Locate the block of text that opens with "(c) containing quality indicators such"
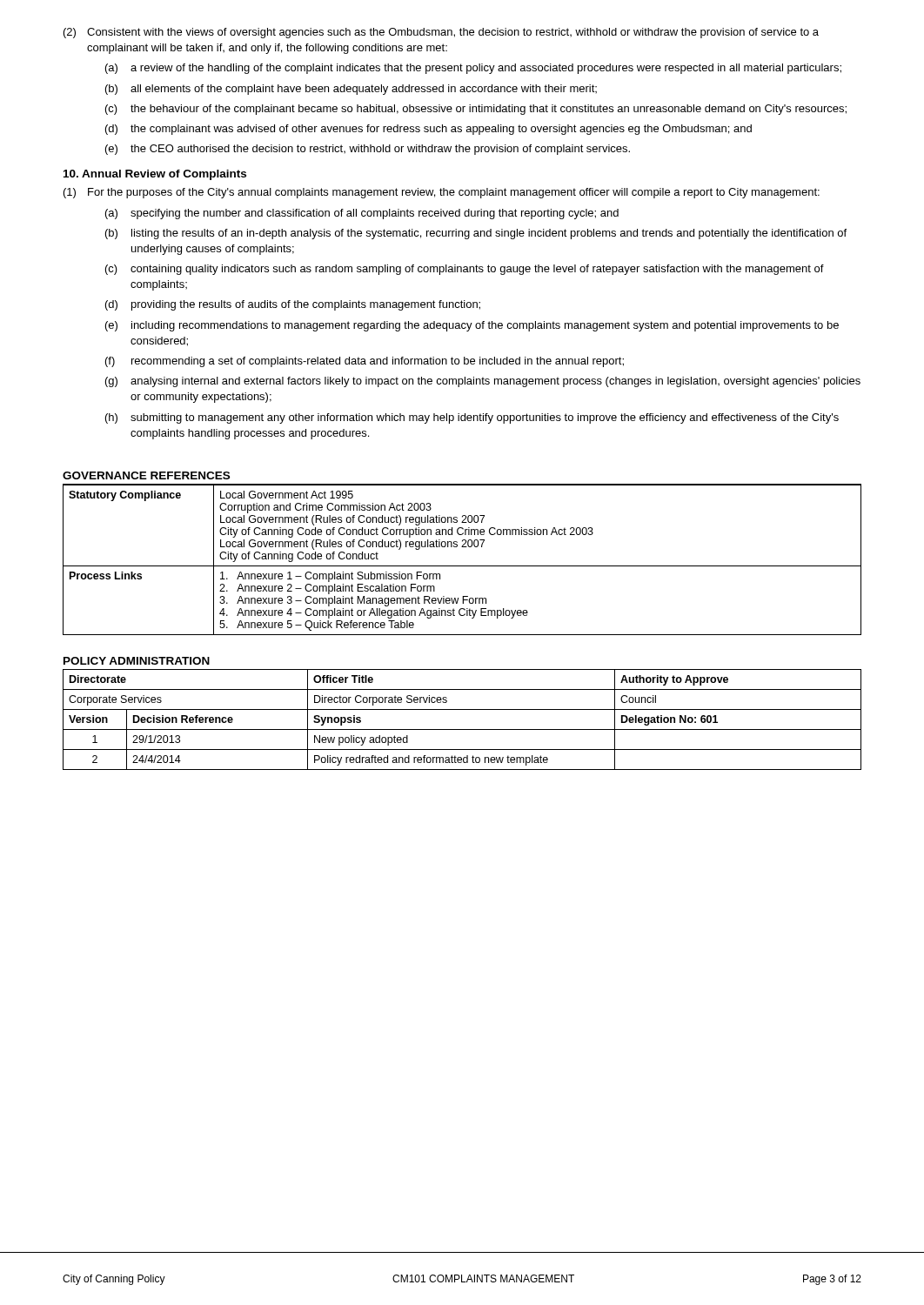 [x=483, y=277]
